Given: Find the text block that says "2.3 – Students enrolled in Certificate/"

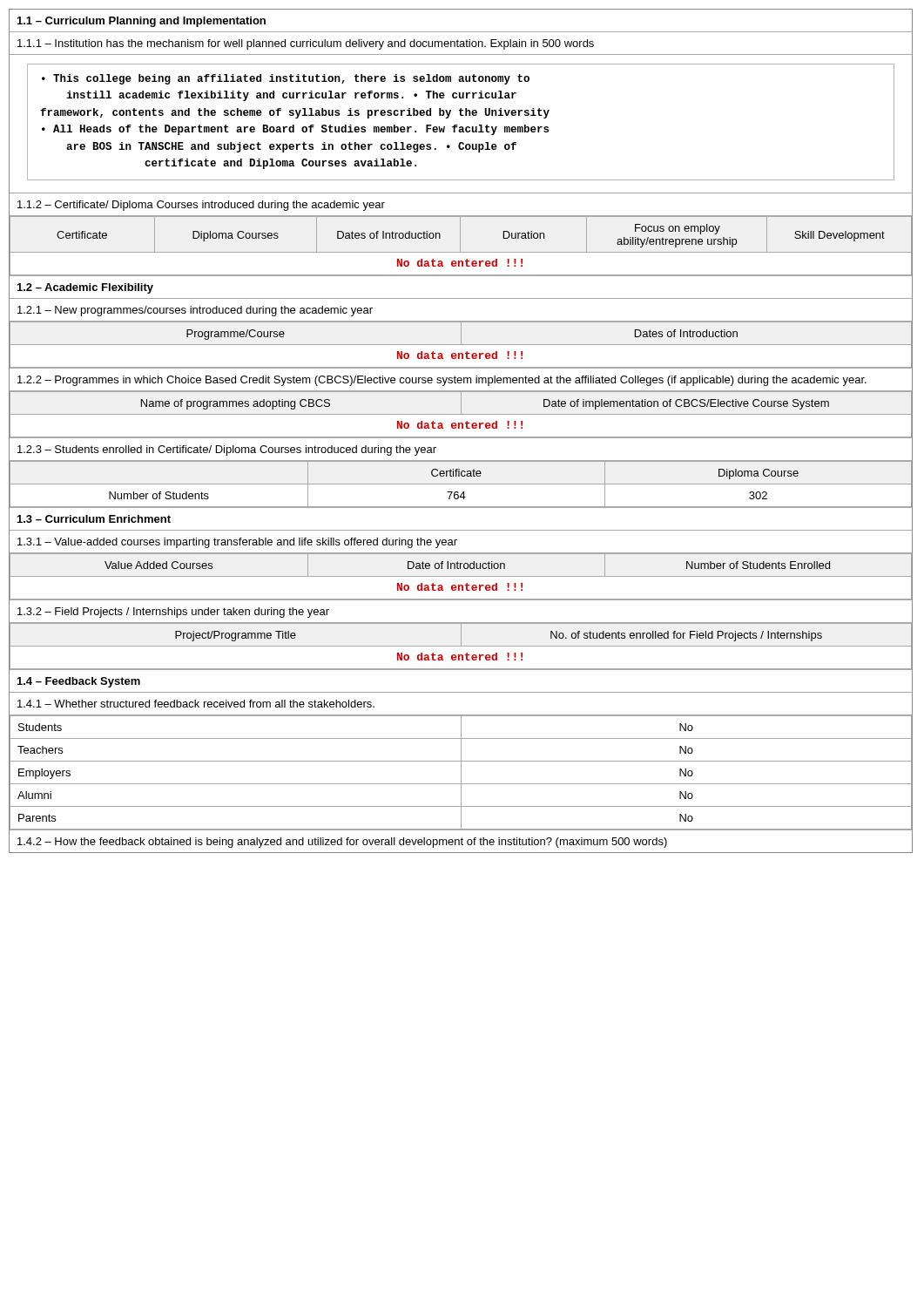Looking at the screenshot, I should click(x=226, y=449).
